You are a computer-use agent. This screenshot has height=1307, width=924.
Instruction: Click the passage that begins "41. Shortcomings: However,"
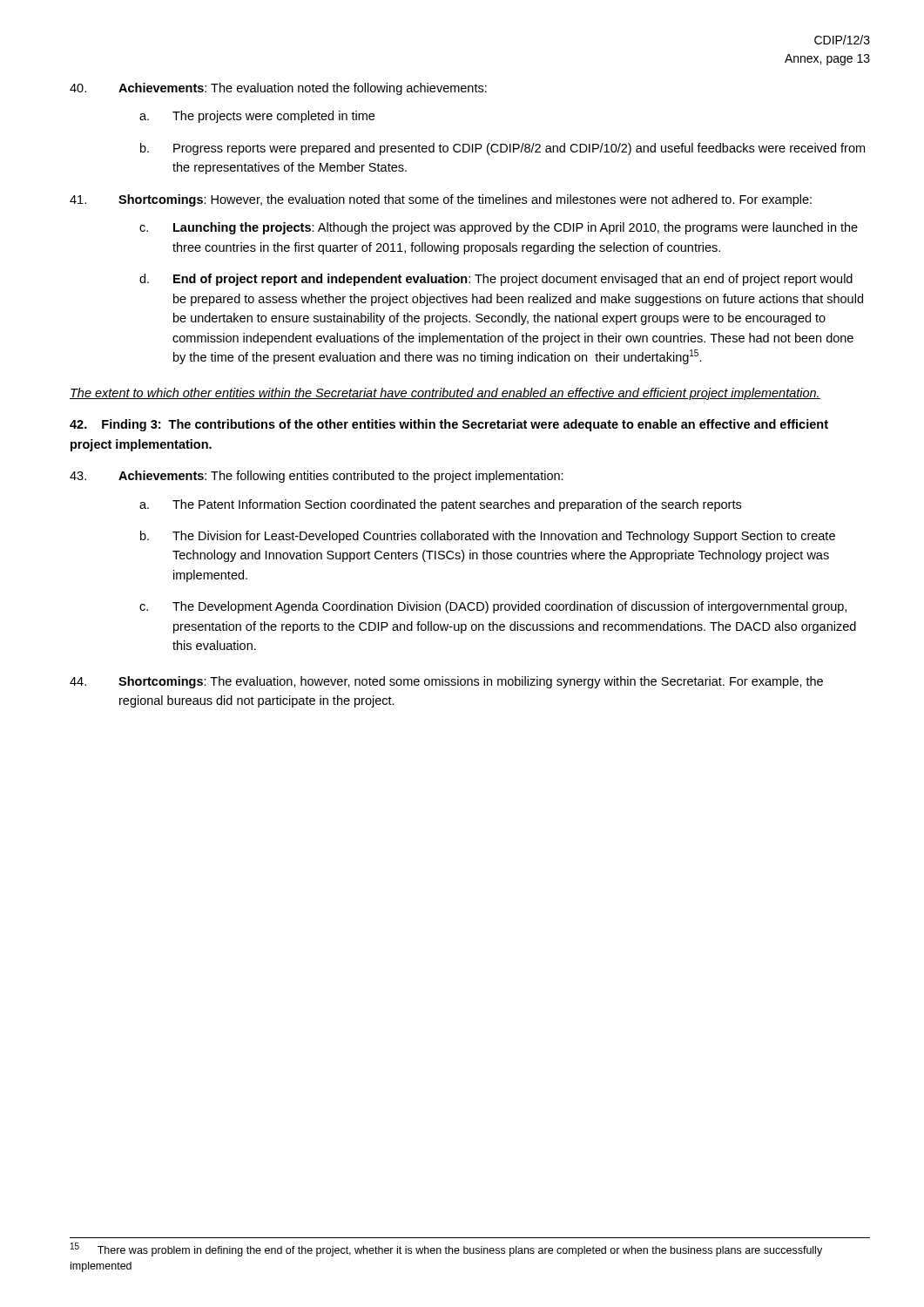pos(470,200)
